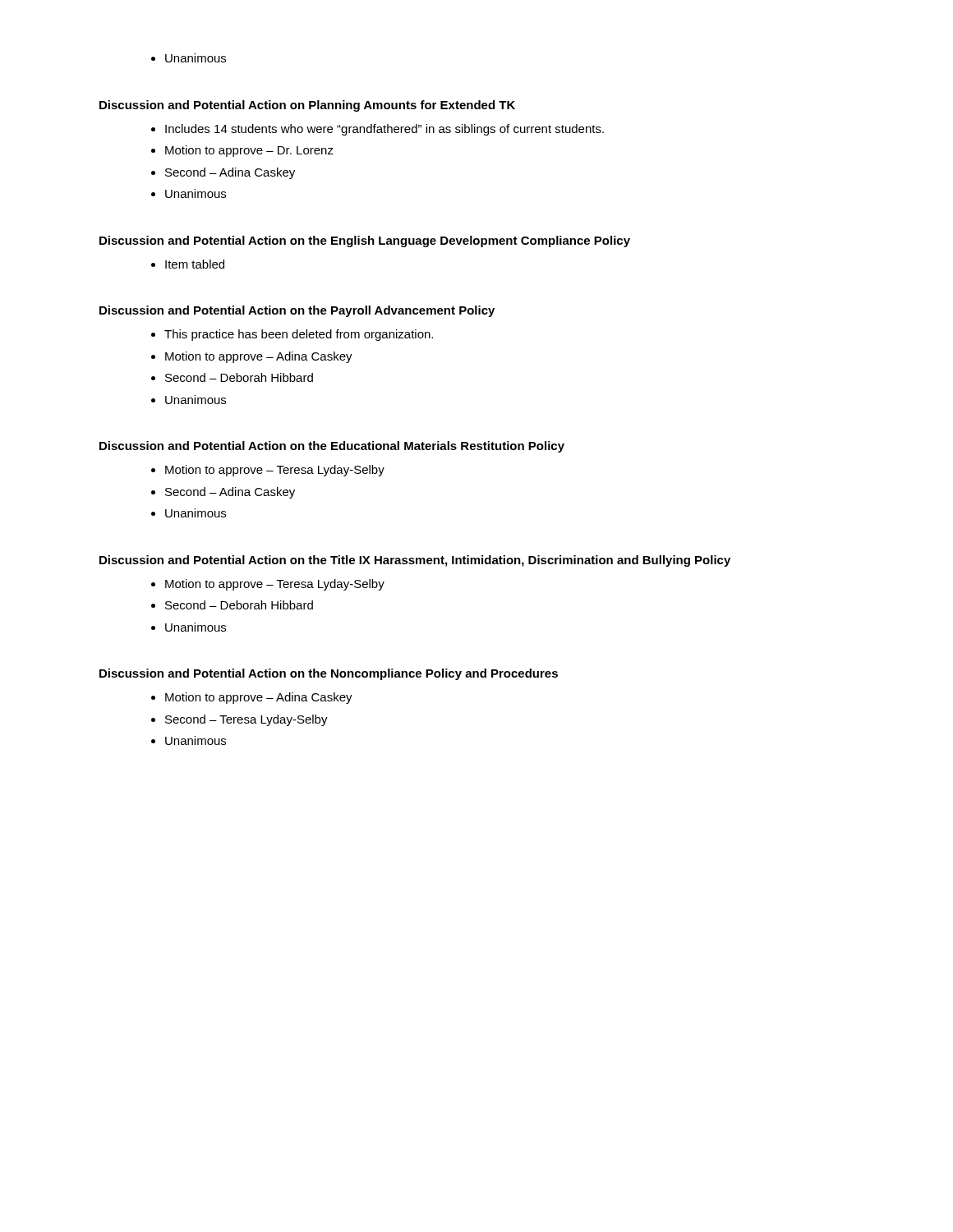Point to the block beginning "This practice has"

click(x=299, y=335)
